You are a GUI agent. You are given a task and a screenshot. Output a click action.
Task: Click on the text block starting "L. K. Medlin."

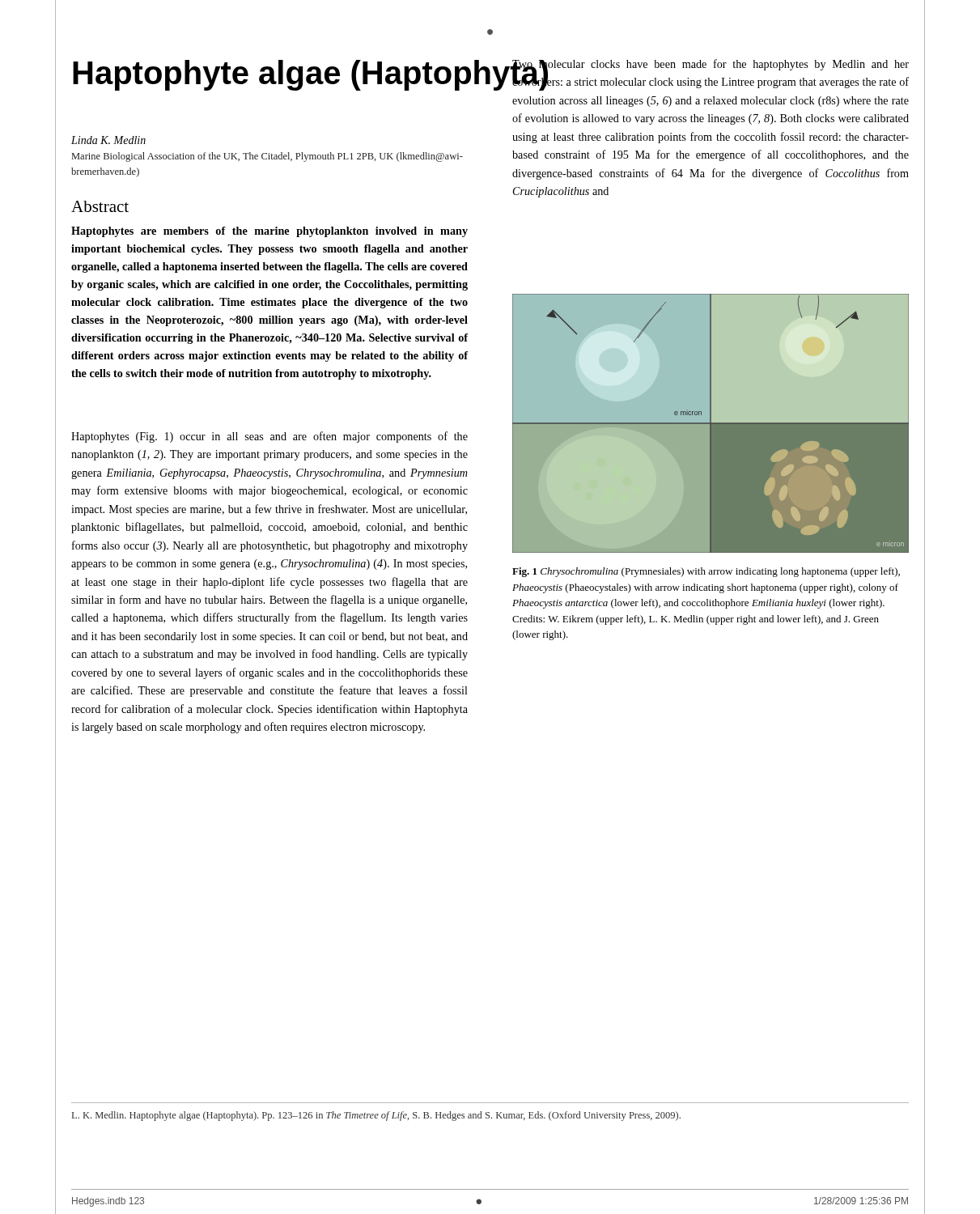(x=490, y=1116)
